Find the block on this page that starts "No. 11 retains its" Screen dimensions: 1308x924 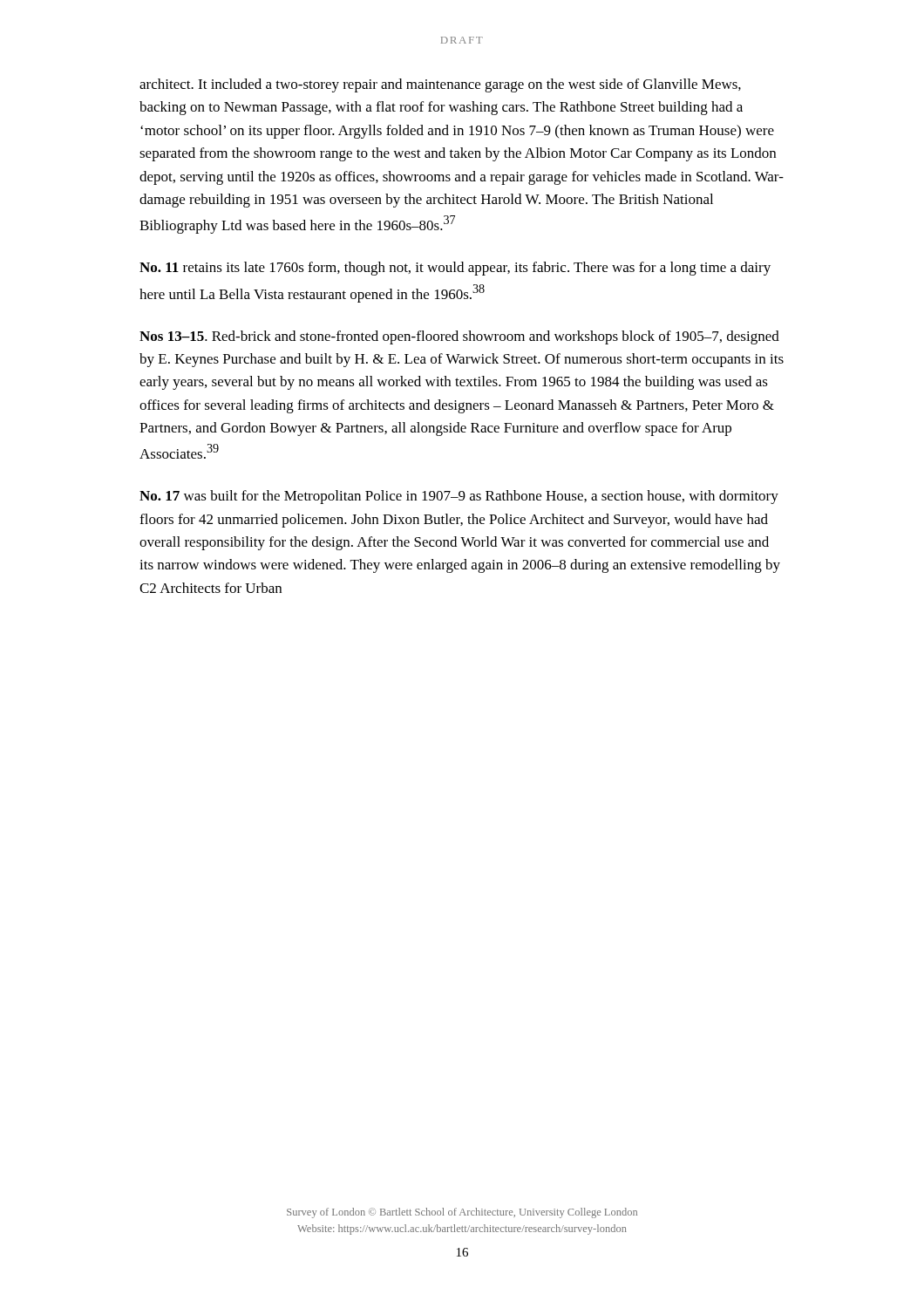tap(462, 281)
